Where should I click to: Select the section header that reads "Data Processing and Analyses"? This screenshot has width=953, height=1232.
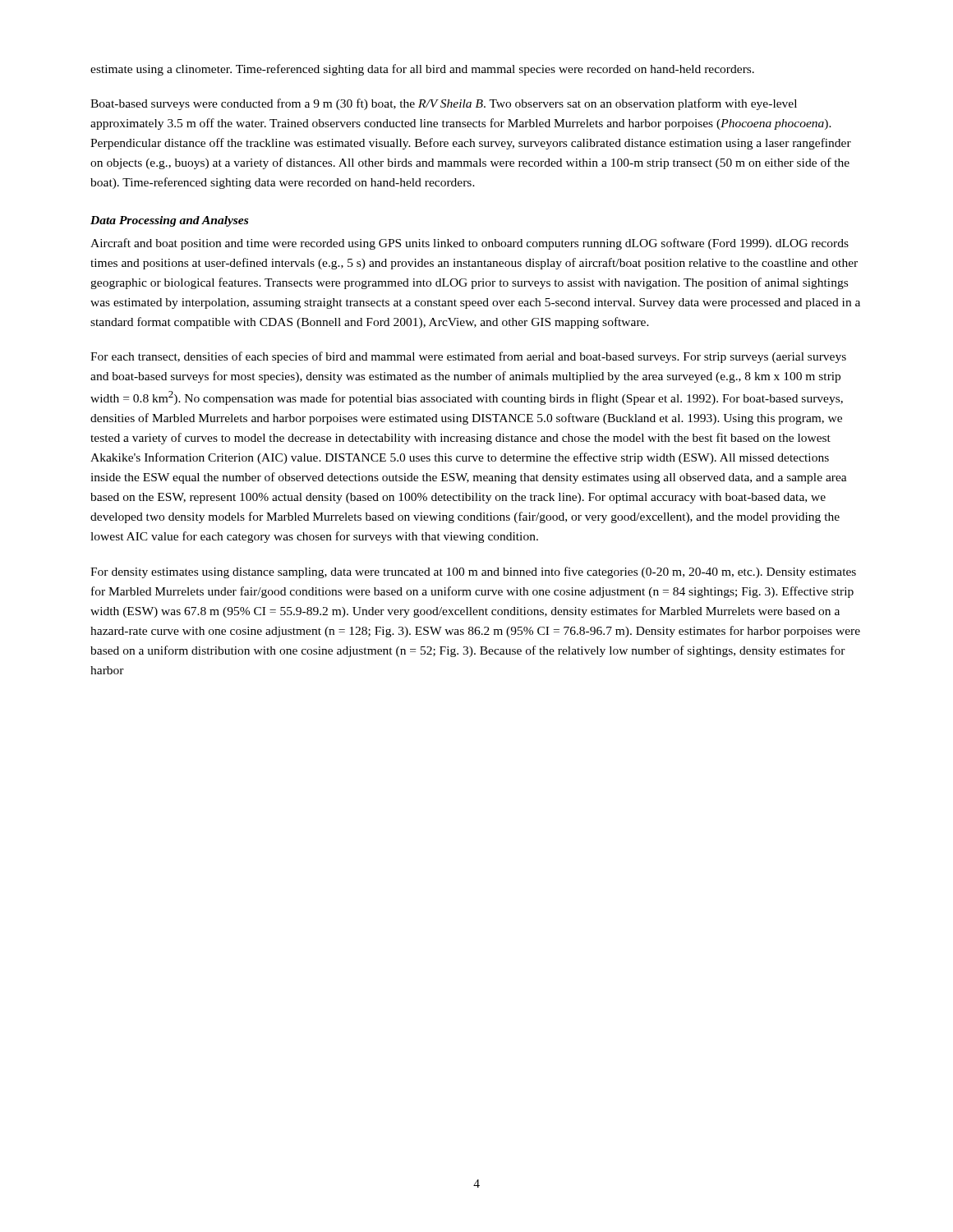tap(170, 220)
